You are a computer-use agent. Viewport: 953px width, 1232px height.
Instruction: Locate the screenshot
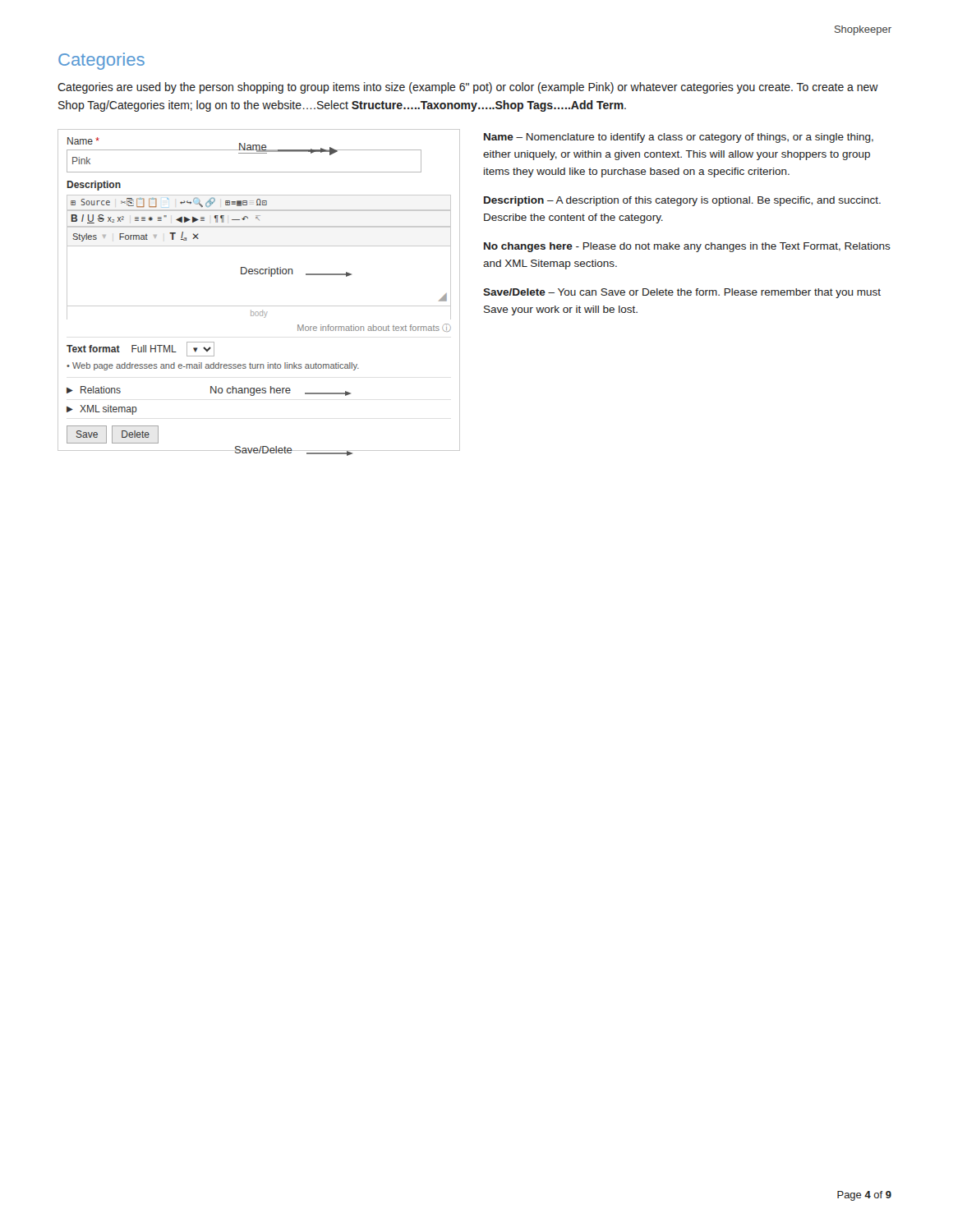click(x=259, y=290)
